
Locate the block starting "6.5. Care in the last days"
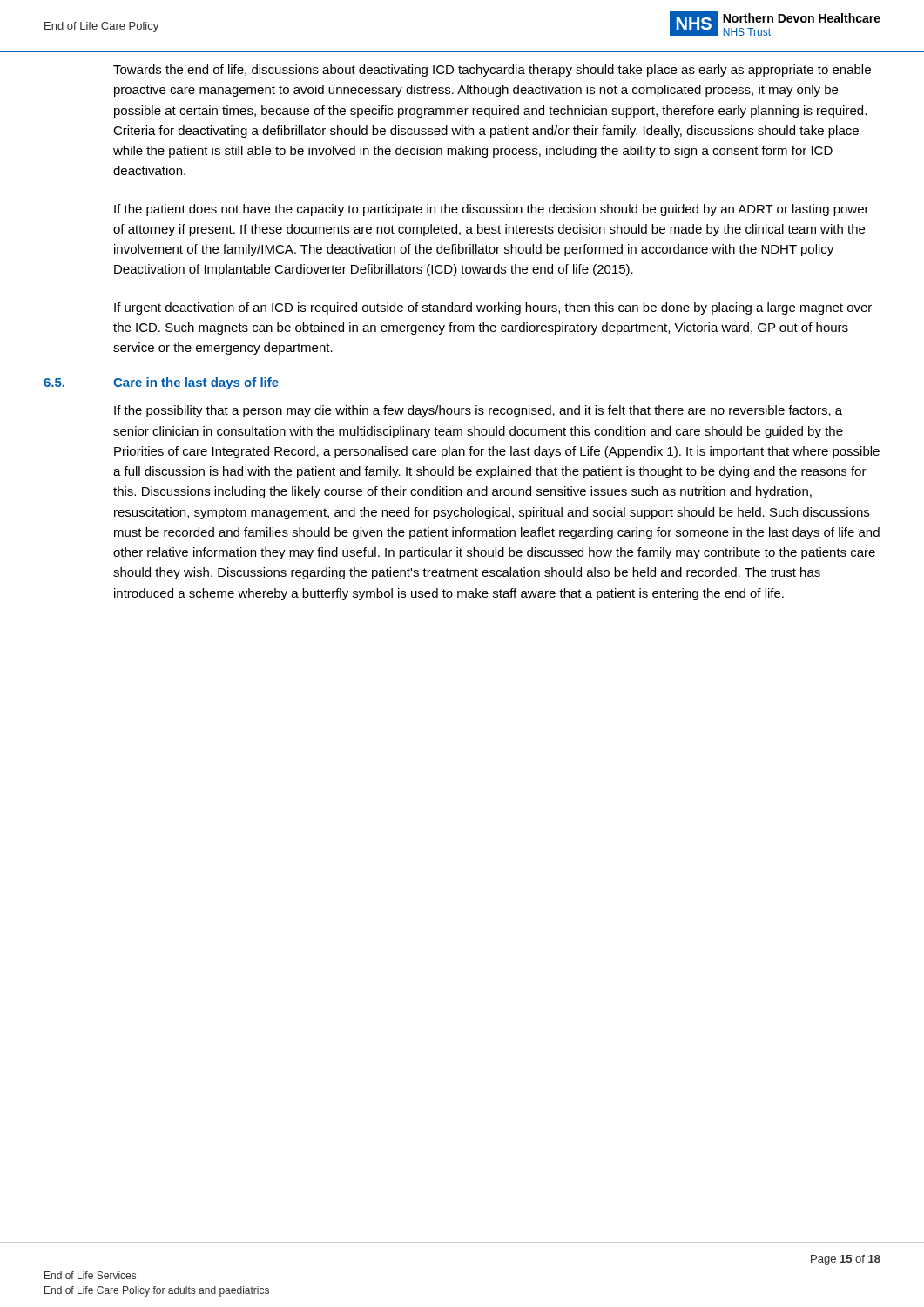tap(161, 382)
